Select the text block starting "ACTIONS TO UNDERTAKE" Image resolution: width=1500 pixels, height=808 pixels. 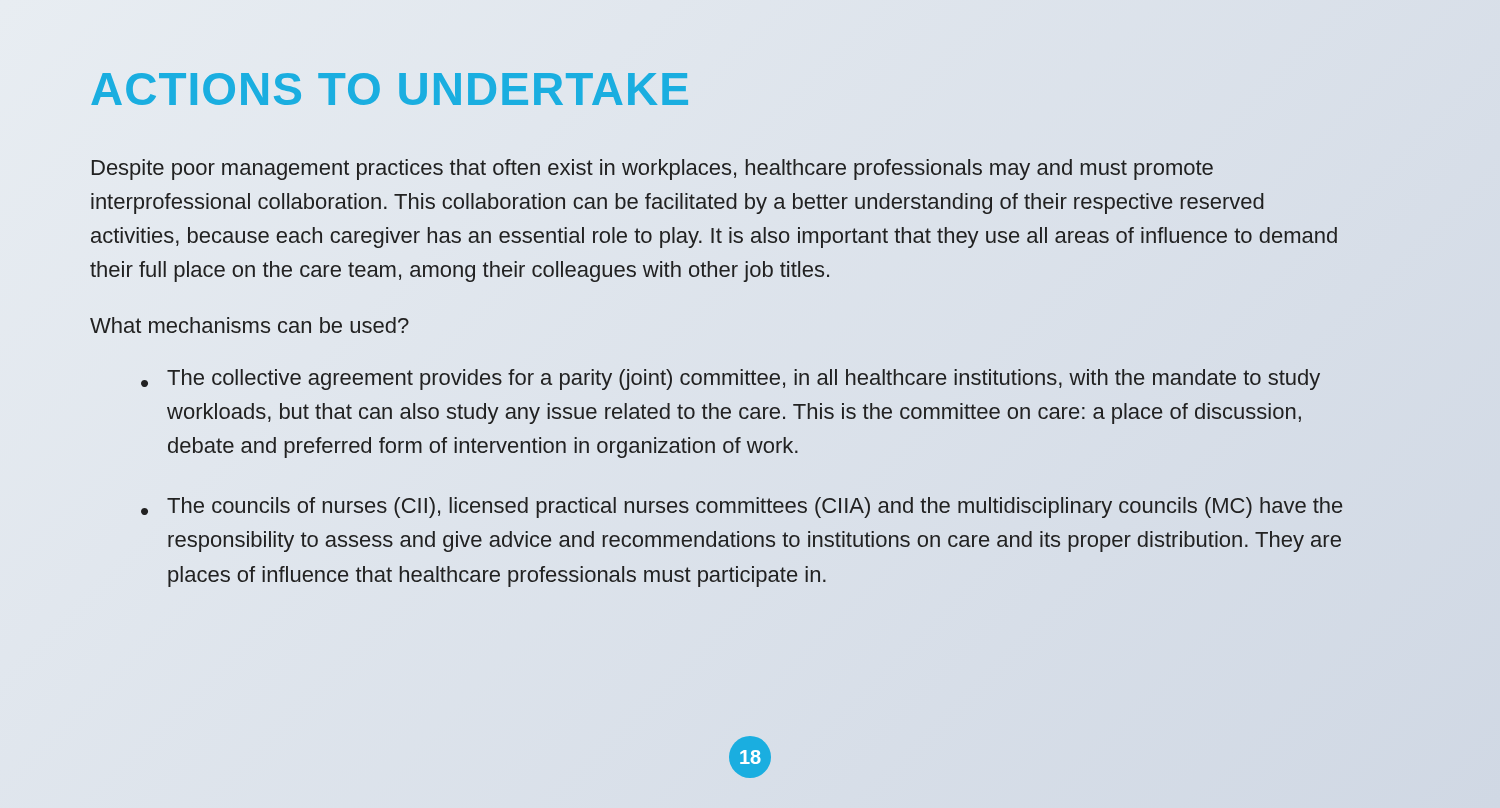pos(391,89)
